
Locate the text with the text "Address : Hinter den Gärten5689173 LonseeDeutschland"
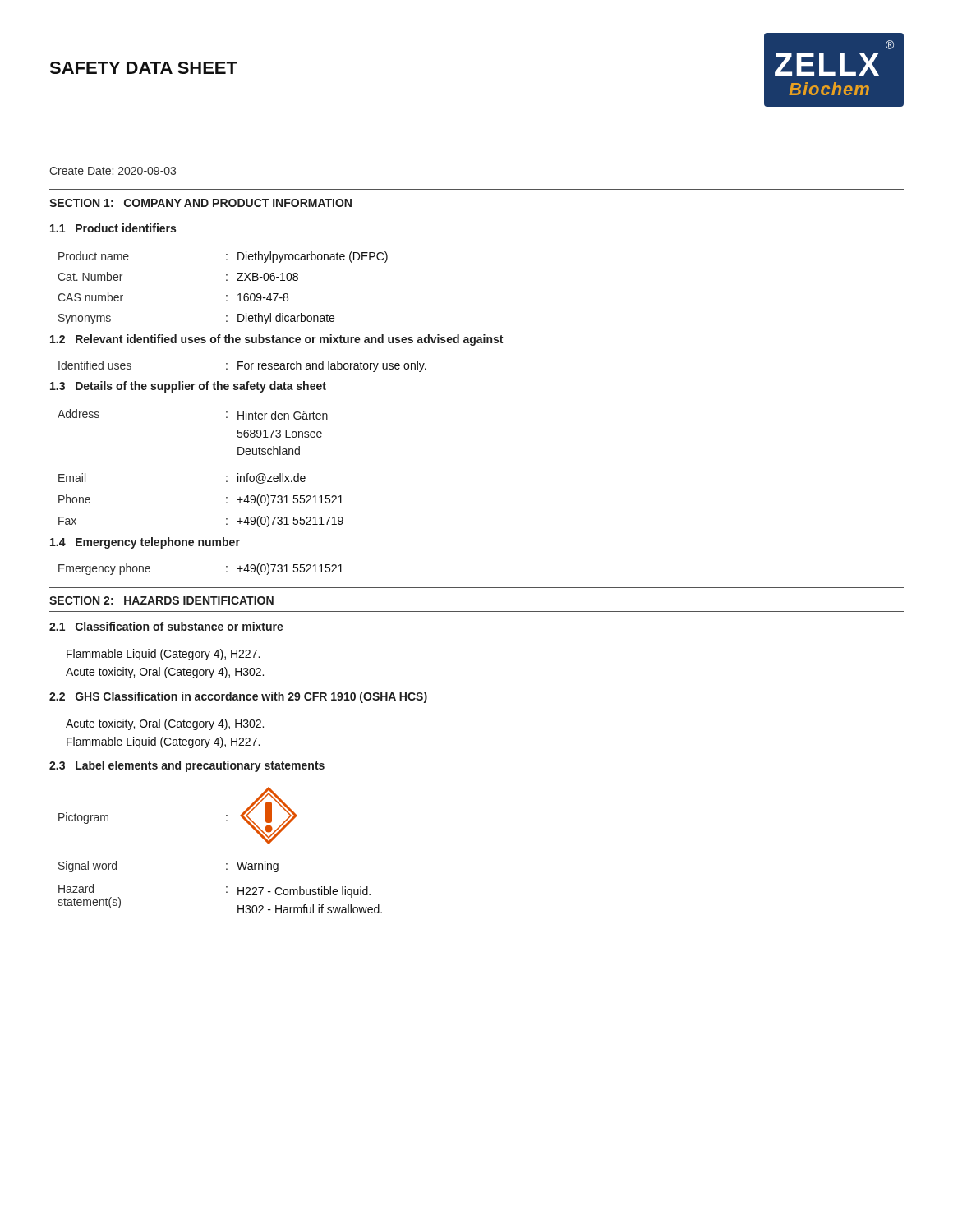tap(73, 414)
